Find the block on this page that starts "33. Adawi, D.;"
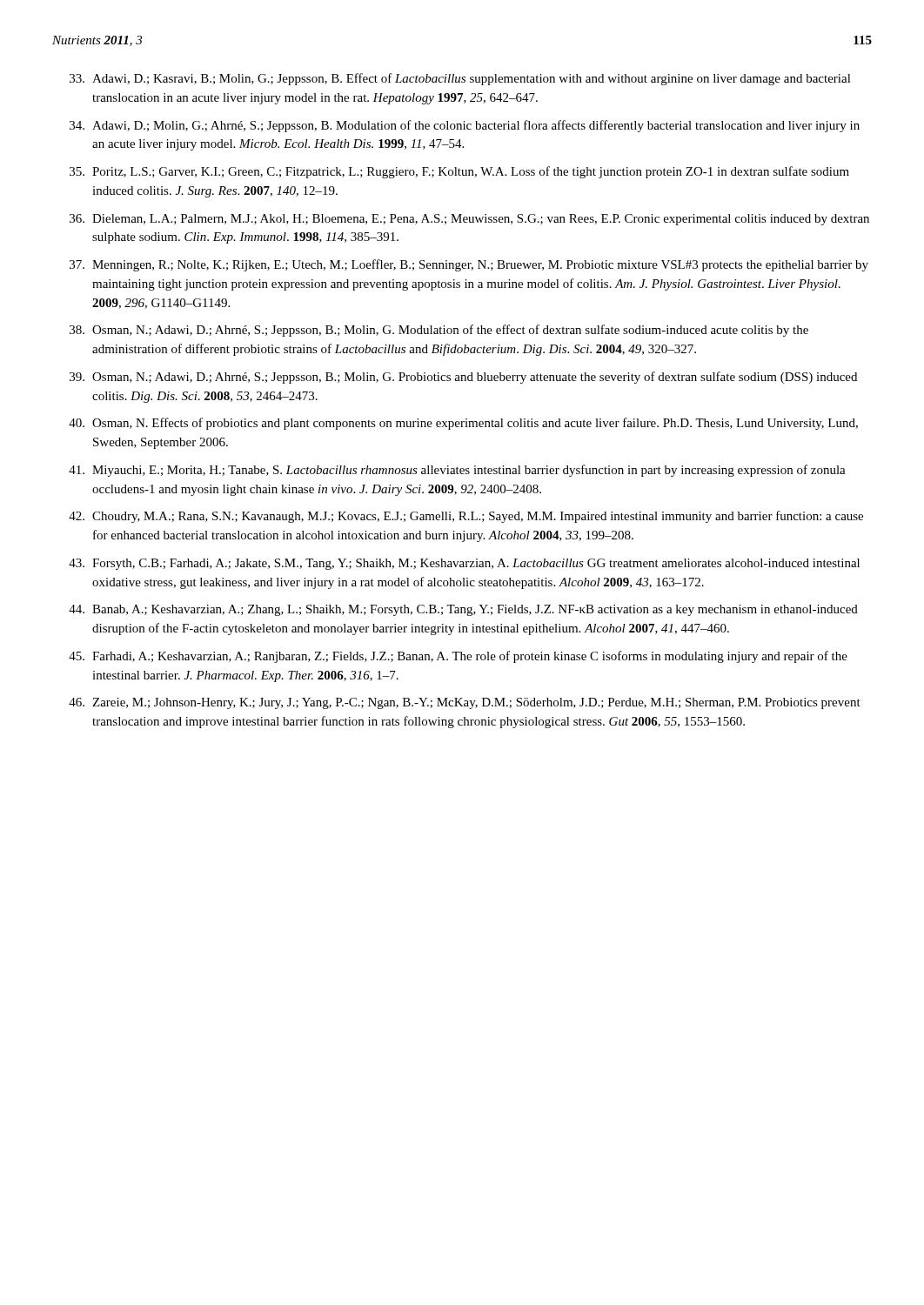 (462, 88)
